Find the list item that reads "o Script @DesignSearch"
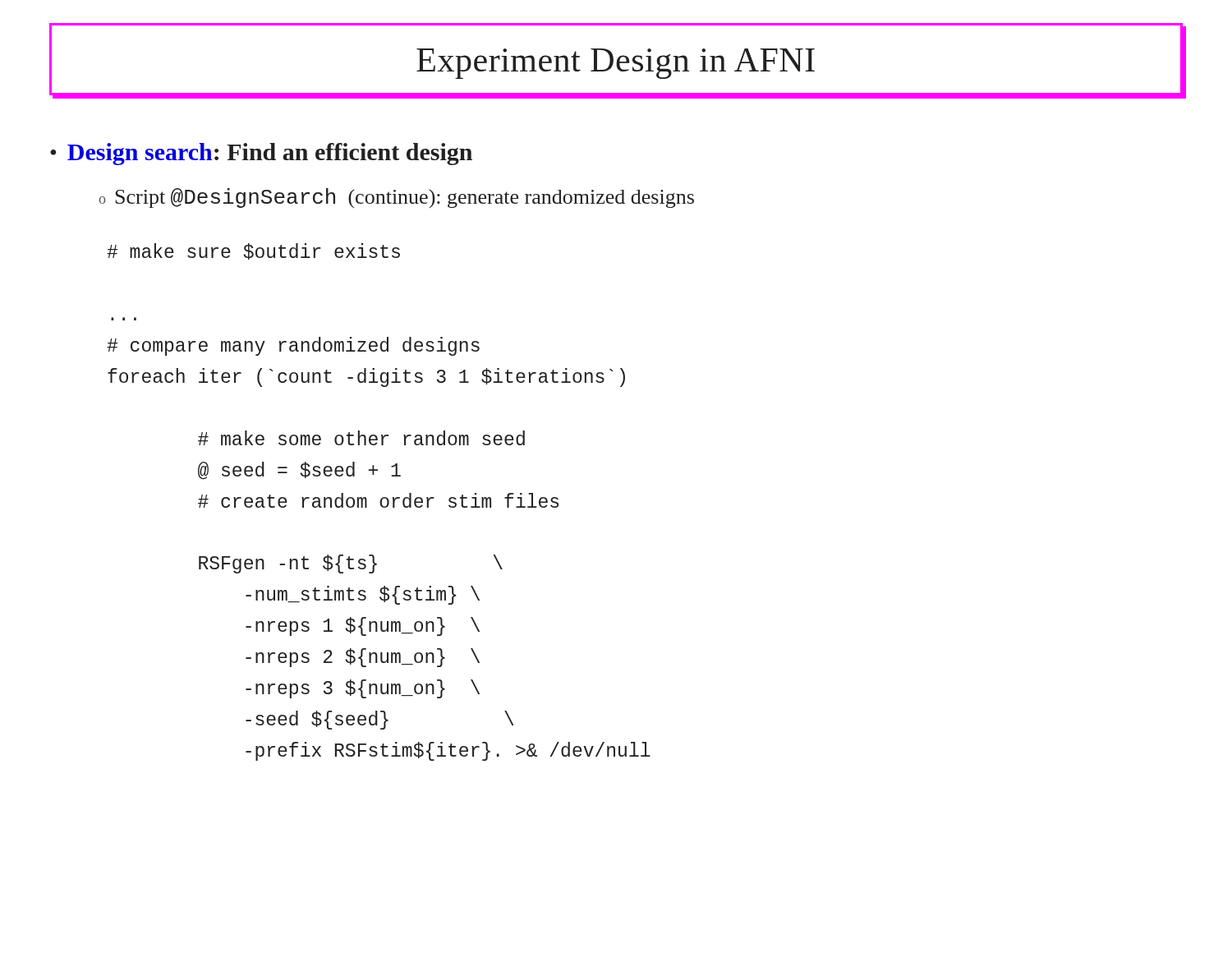 (397, 198)
